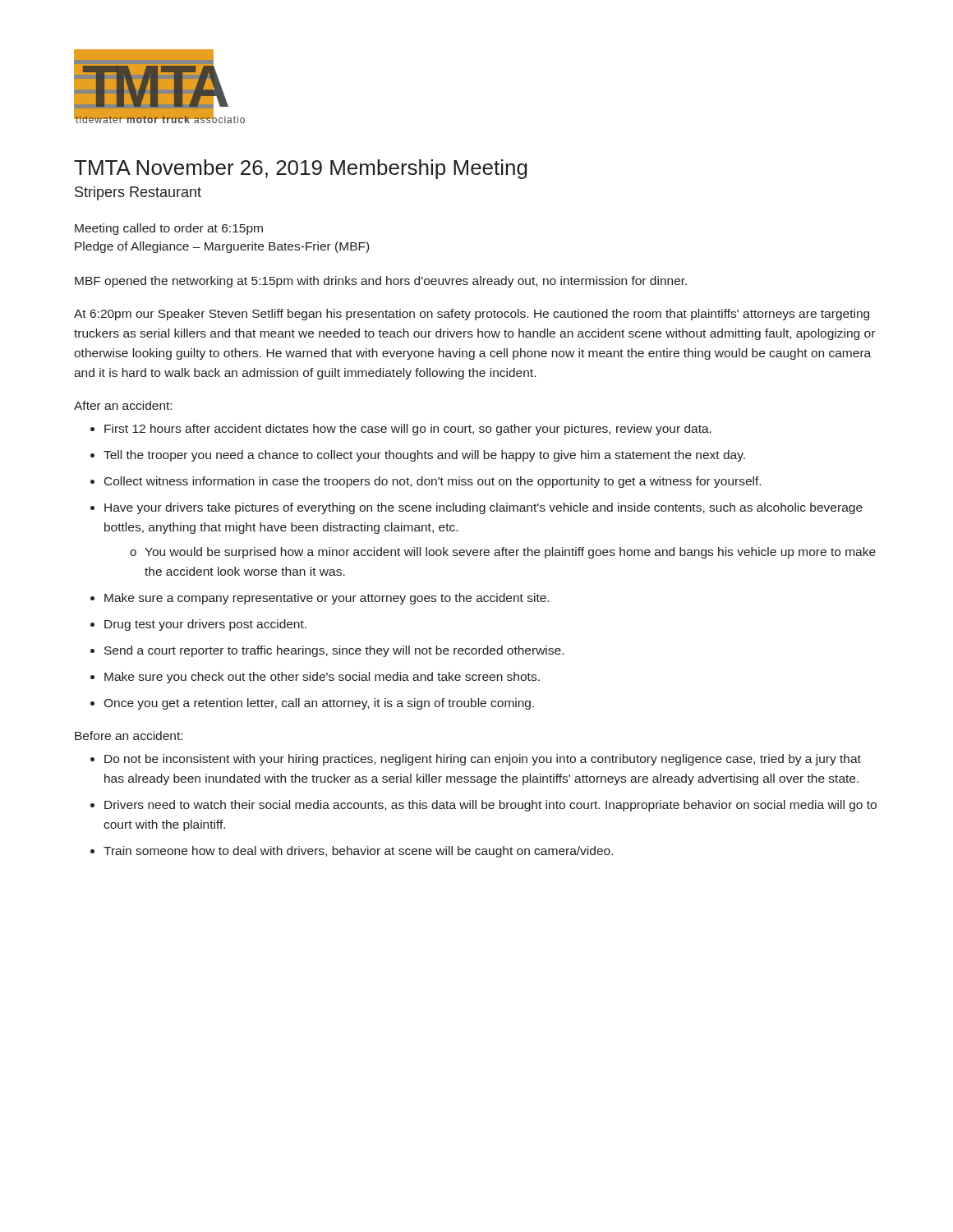
Task: Point to the region starting "Before an accident:"
Action: [129, 736]
